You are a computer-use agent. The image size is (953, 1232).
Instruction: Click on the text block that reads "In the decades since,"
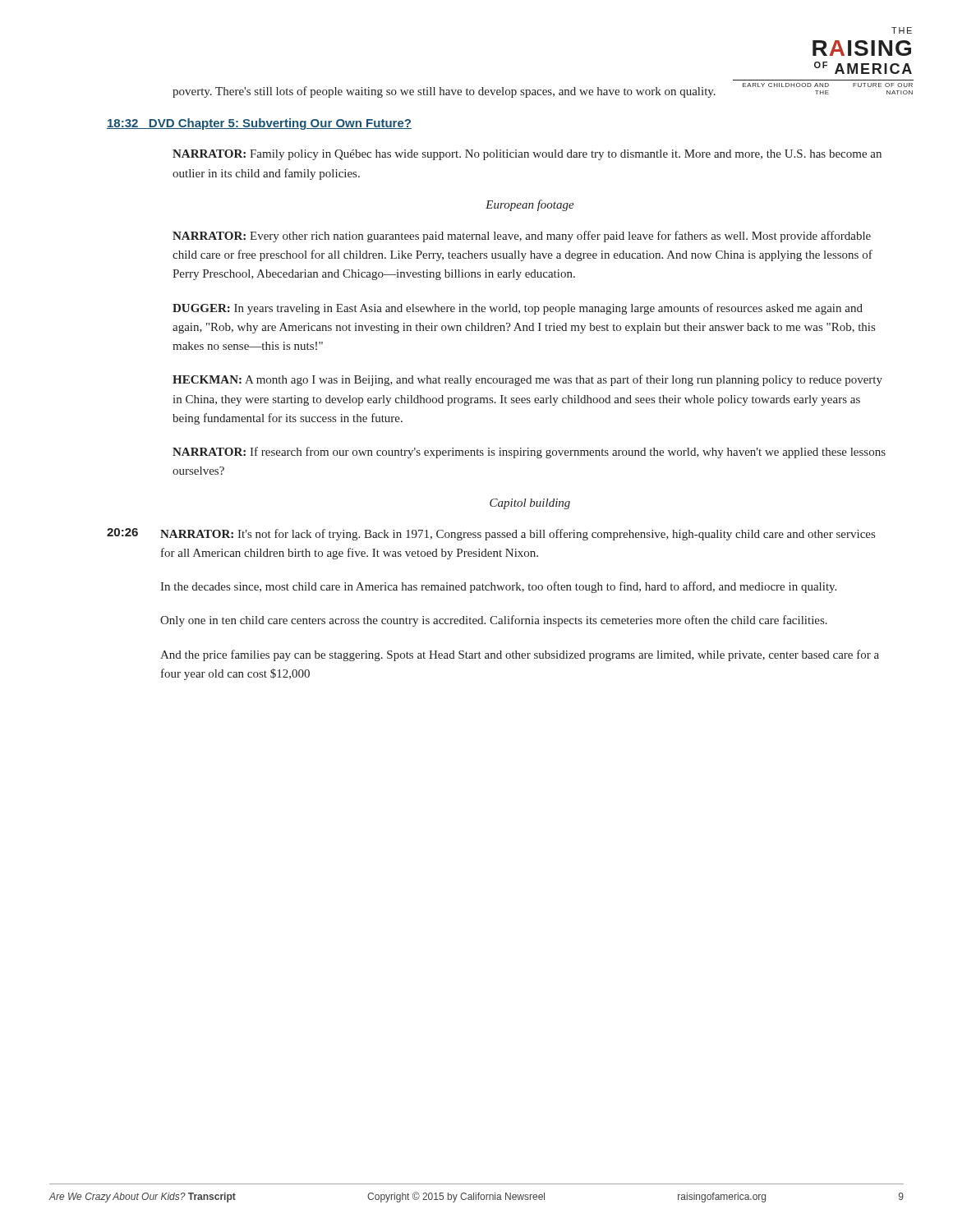pyautogui.click(x=499, y=586)
